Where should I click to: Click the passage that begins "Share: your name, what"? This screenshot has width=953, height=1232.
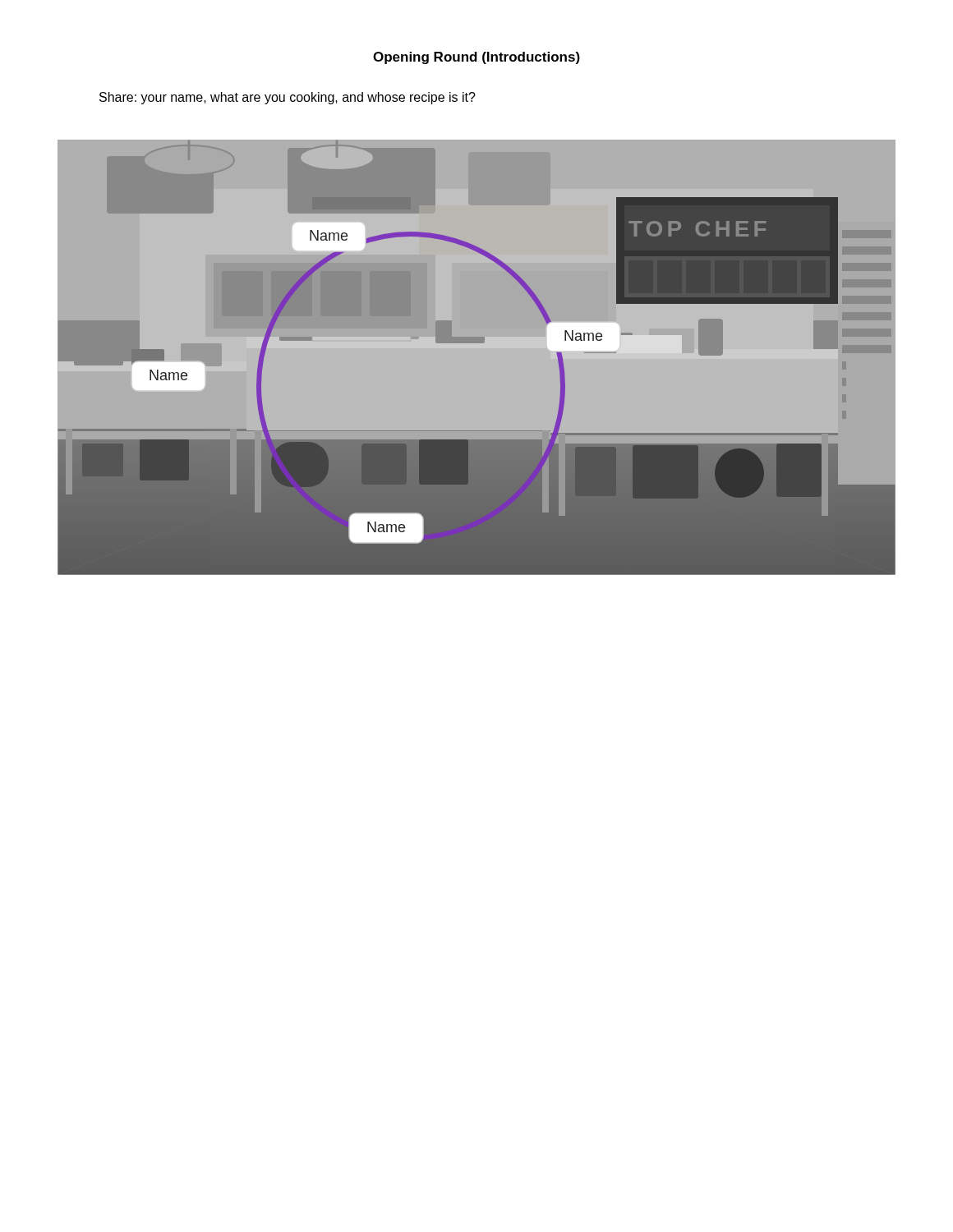476,98
